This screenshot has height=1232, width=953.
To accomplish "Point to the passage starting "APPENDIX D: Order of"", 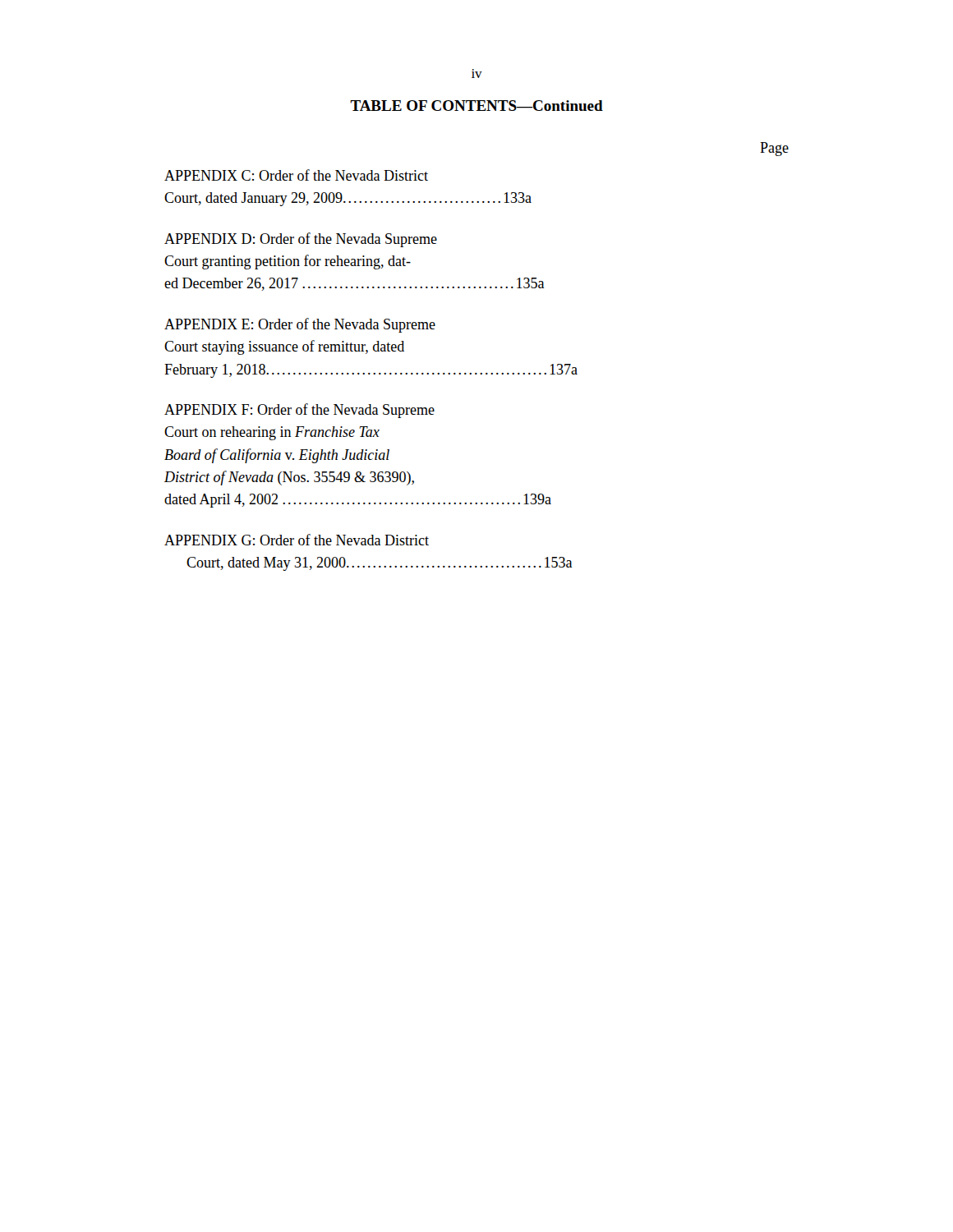I will pos(354,261).
